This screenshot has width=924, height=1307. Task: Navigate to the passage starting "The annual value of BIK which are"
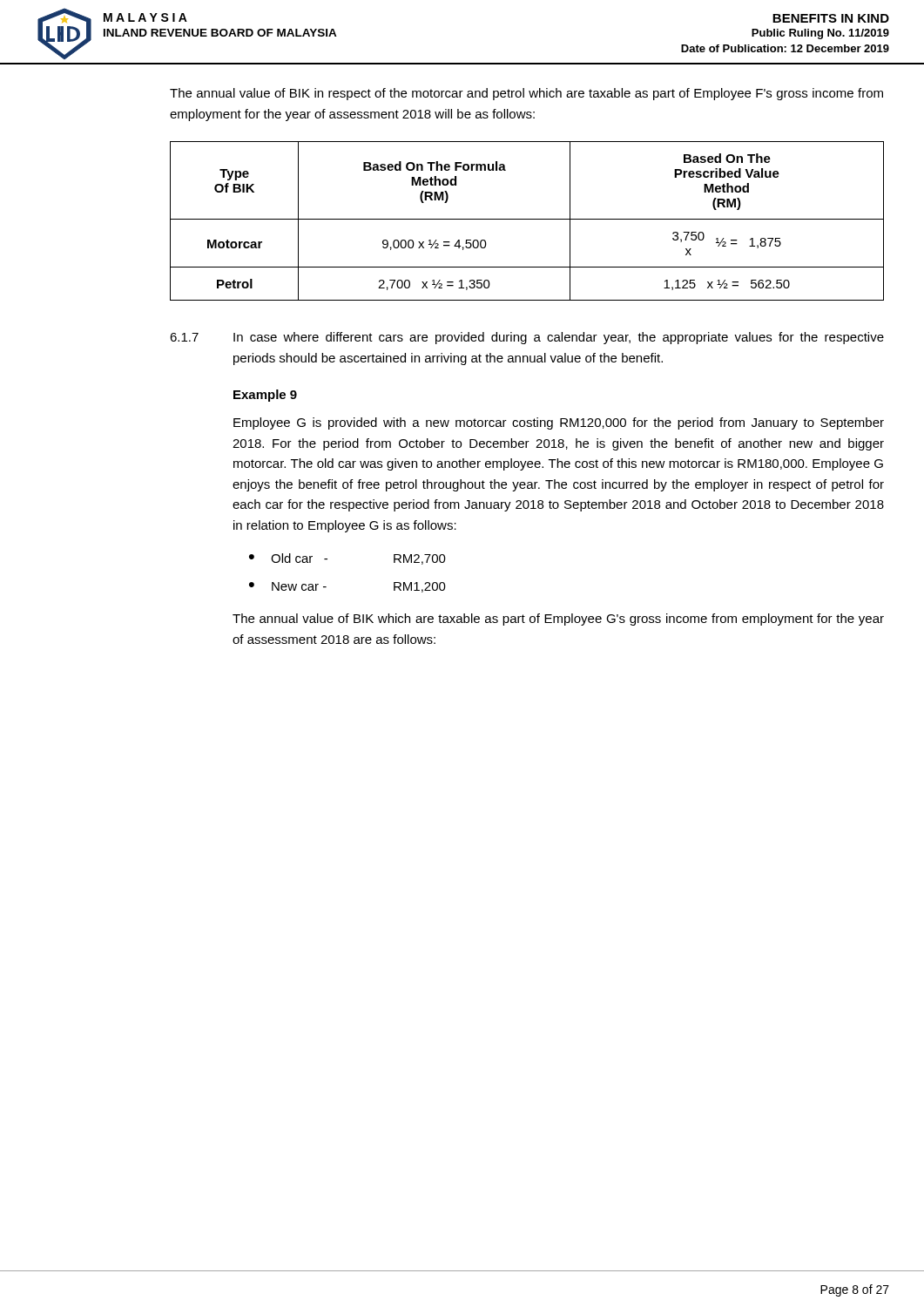(558, 629)
